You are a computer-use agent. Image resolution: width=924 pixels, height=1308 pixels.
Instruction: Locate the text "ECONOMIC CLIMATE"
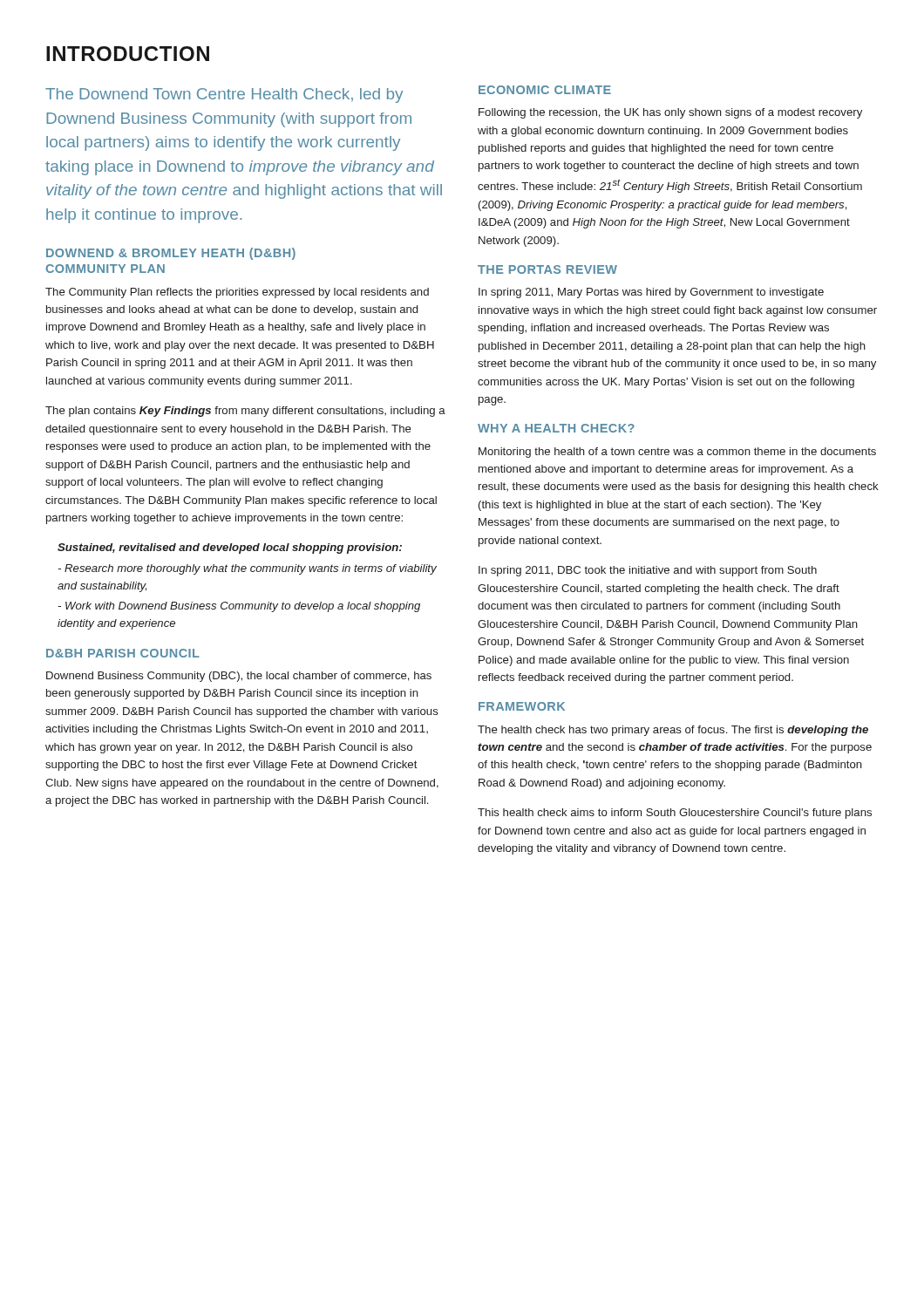[545, 90]
